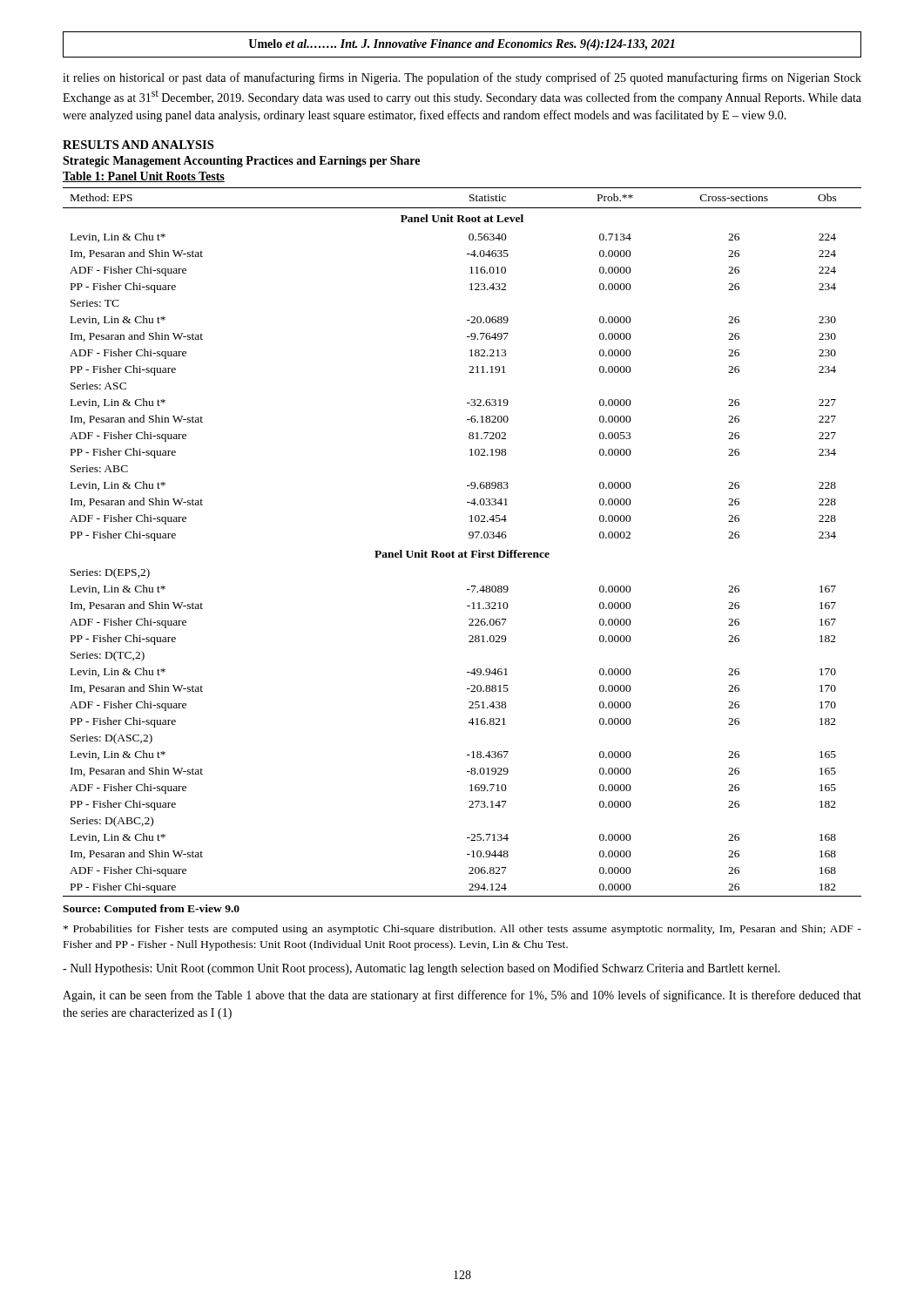Click where it says "RESULTS AND ANALYSIS"
The width and height of the screenshot is (924, 1307).
click(x=138, y=144)
